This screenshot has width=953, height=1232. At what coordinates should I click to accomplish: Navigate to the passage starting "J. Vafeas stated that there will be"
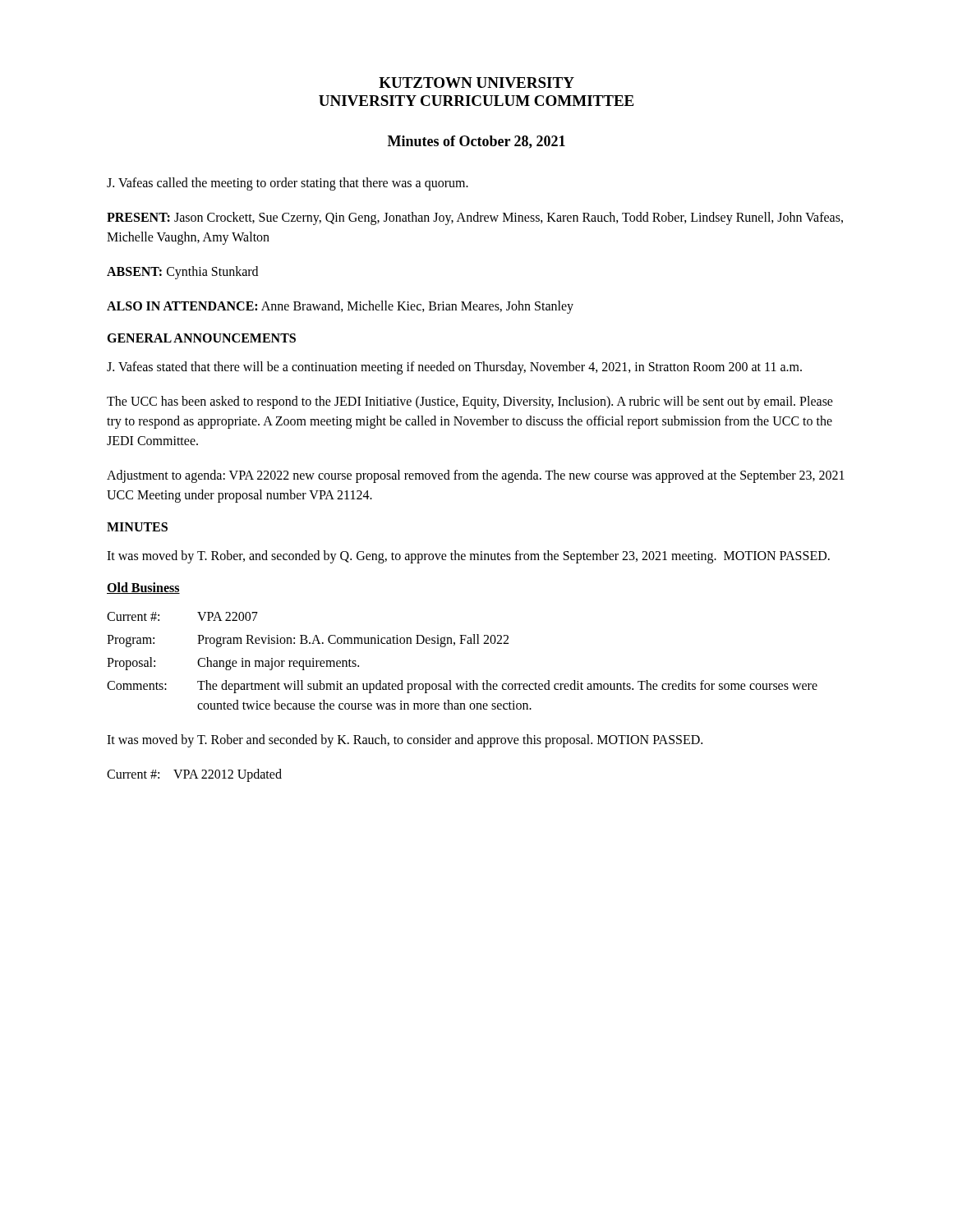455,367
